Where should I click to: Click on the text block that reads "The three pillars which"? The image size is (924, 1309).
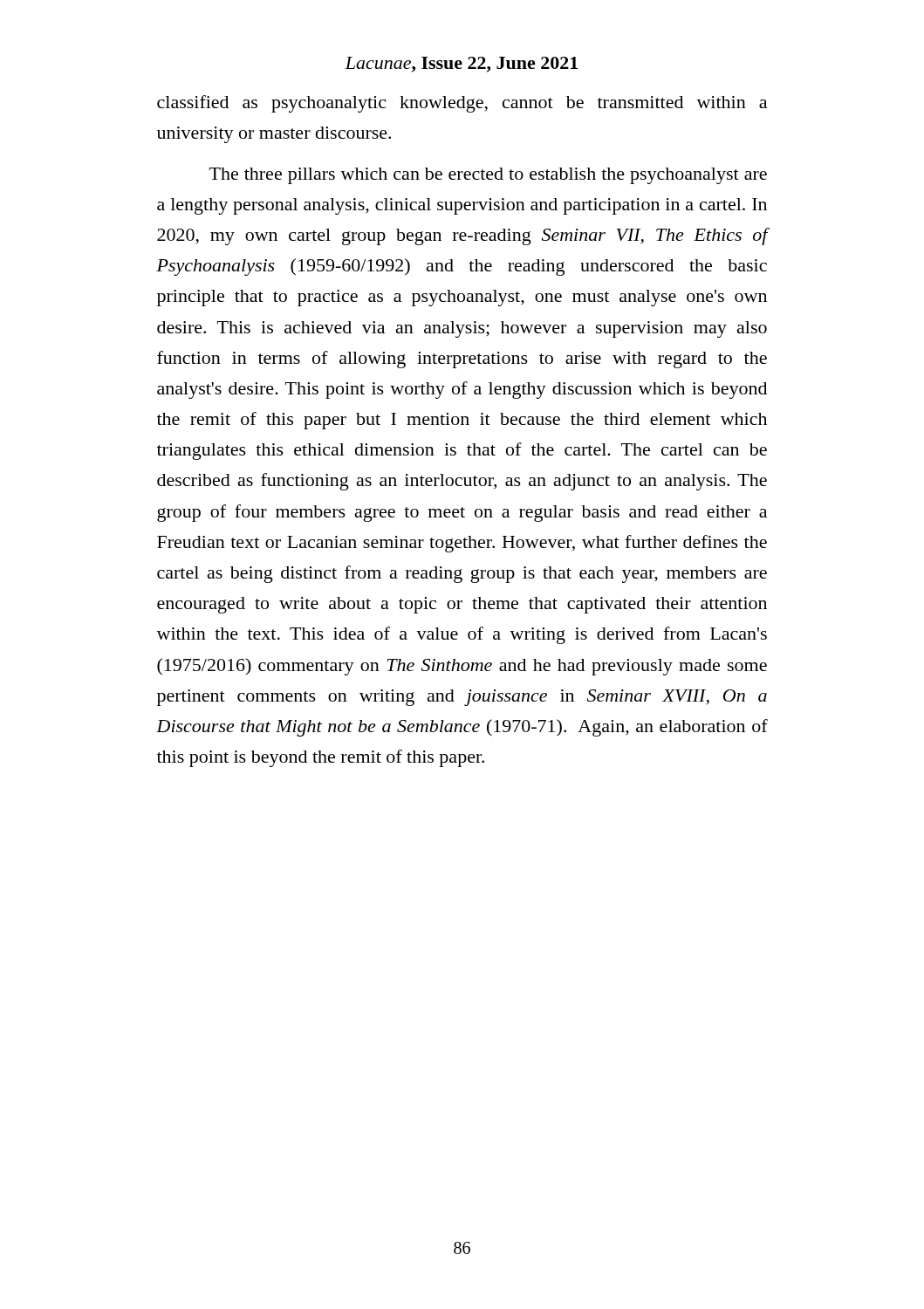tap(488, 176)
